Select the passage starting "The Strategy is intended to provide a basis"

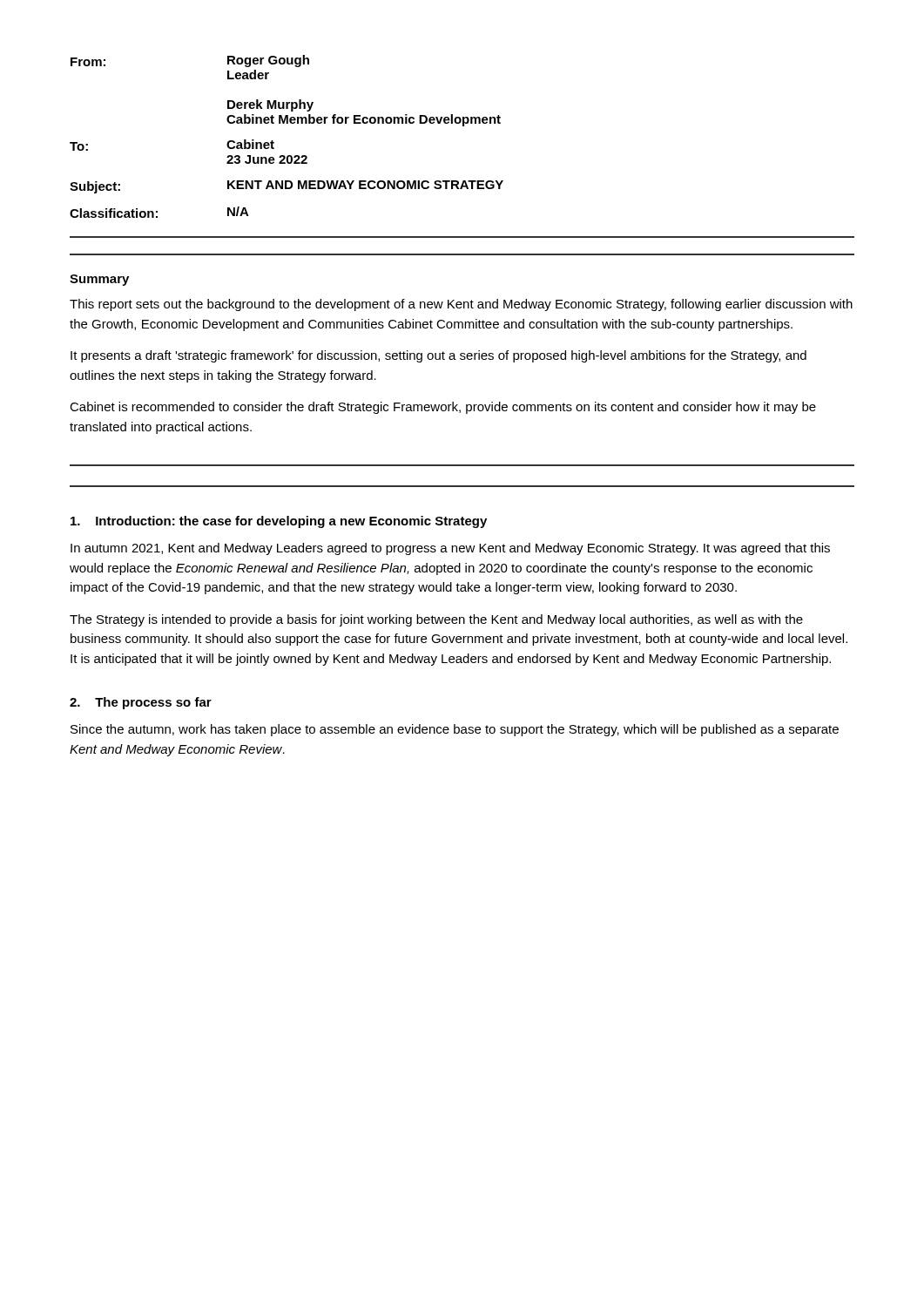(x=459, y=638)
